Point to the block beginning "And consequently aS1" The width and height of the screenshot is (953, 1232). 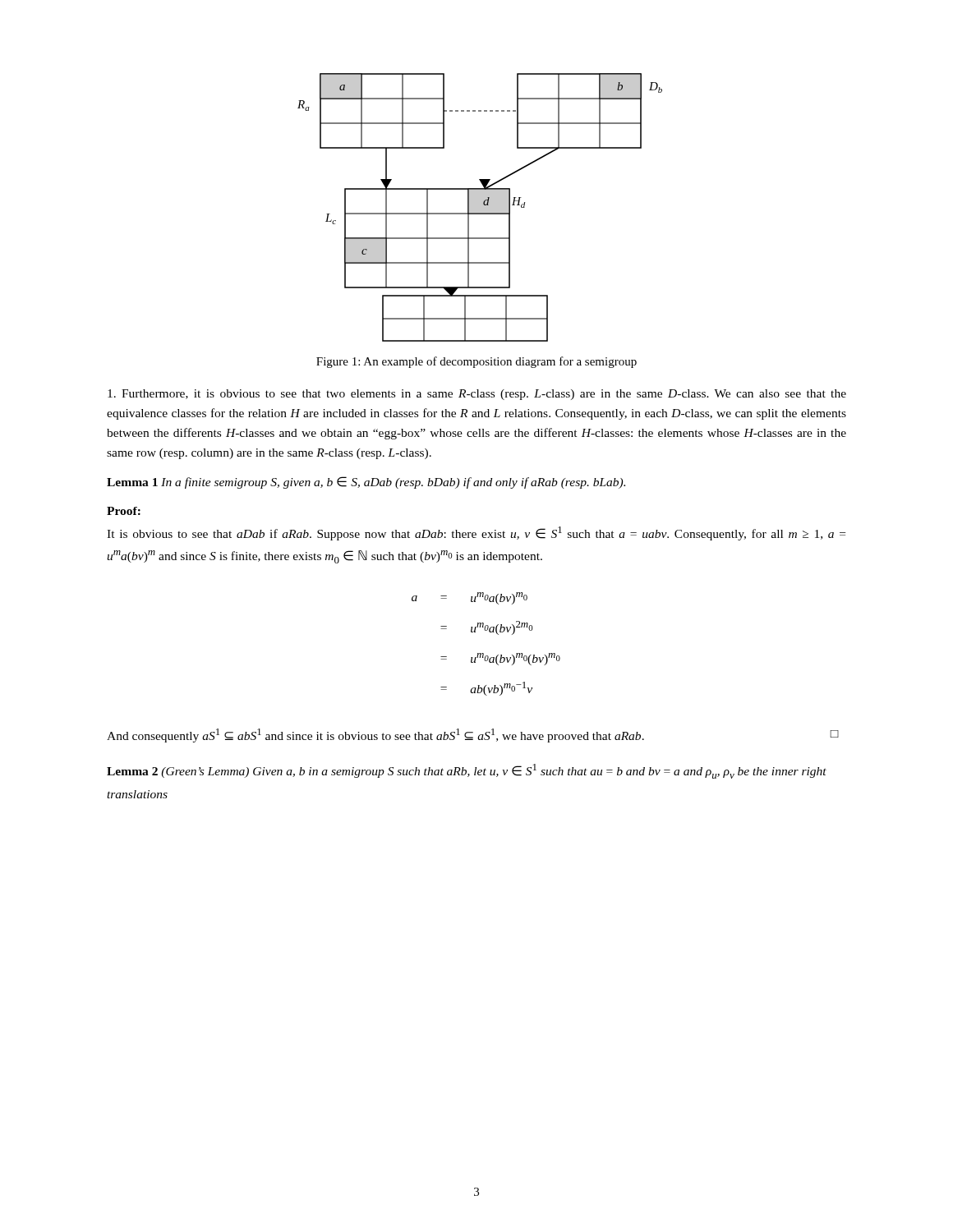472,734
